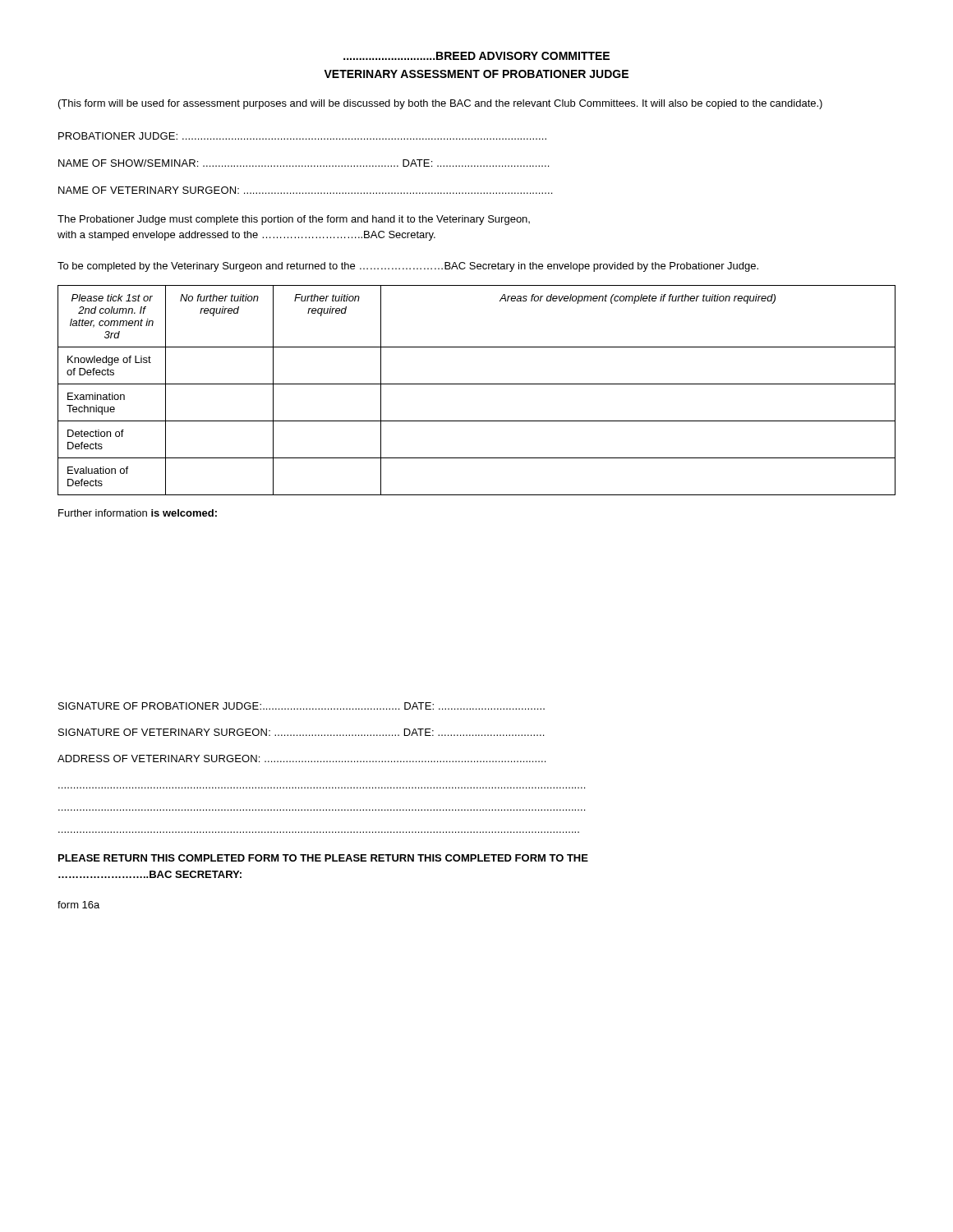
Task: Navigate to the region starting "NAME OF VETERINARY"
Action: (305, 190)
